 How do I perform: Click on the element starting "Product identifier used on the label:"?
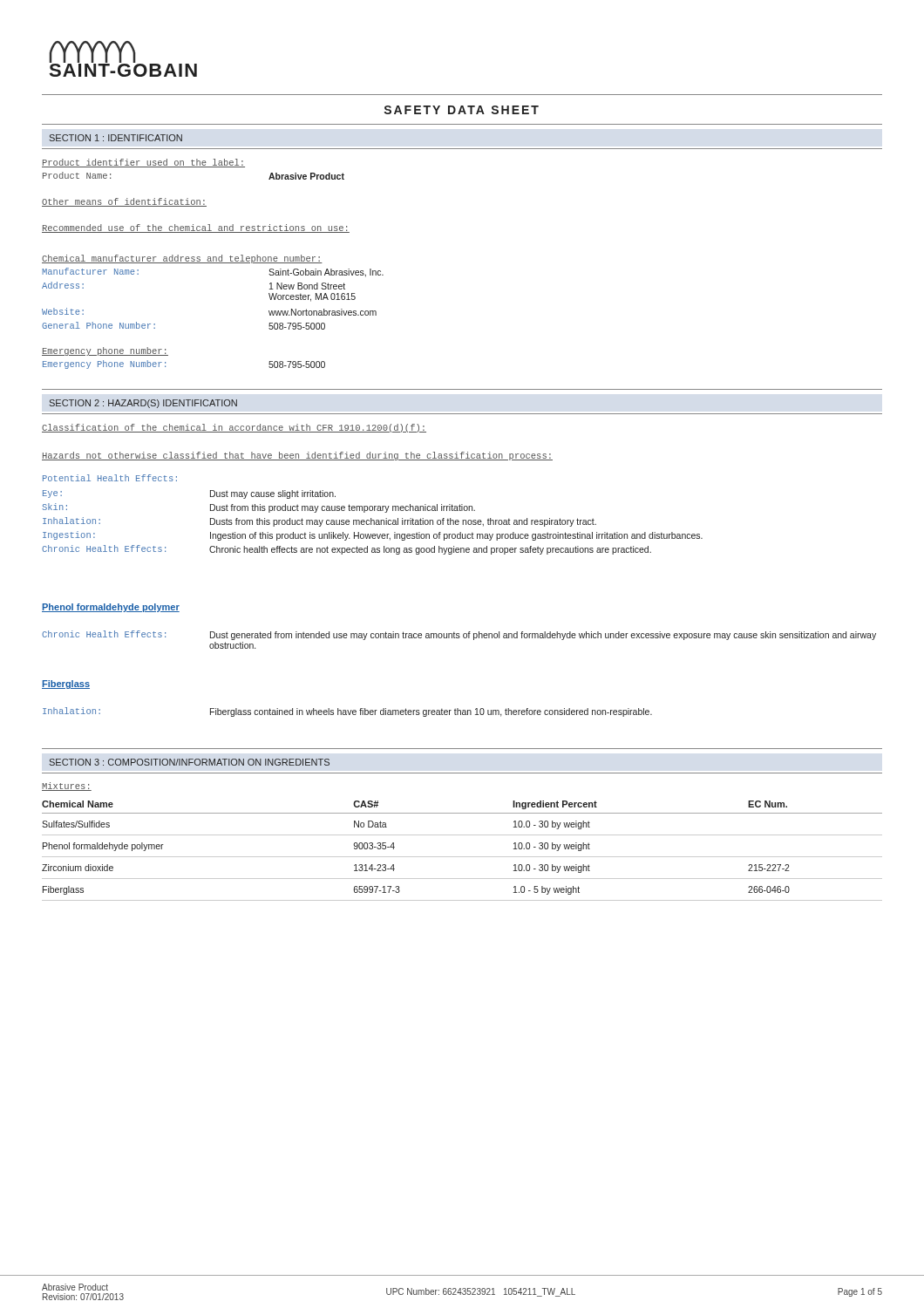143,163
